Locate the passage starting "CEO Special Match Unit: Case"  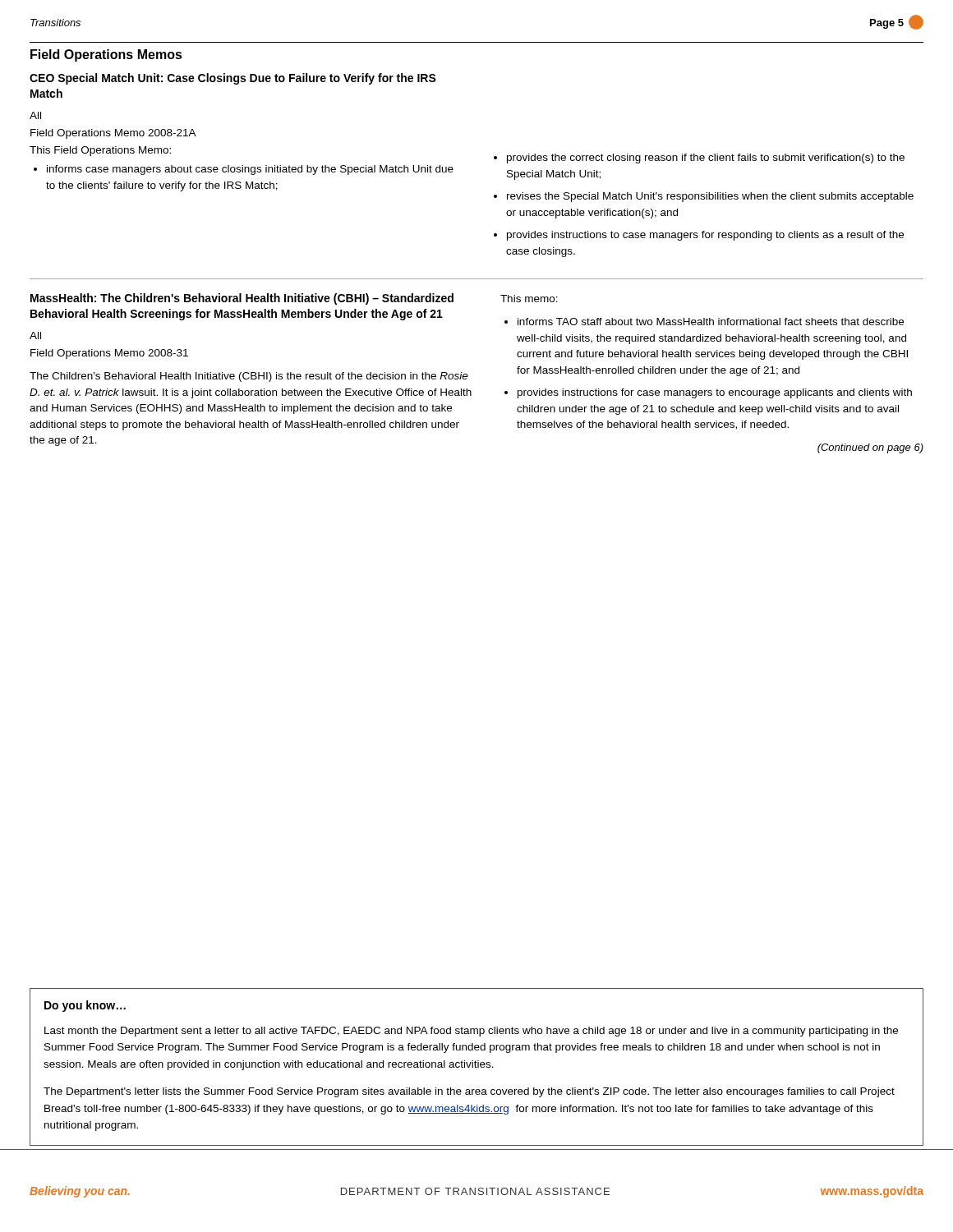[x=233, y=86]
